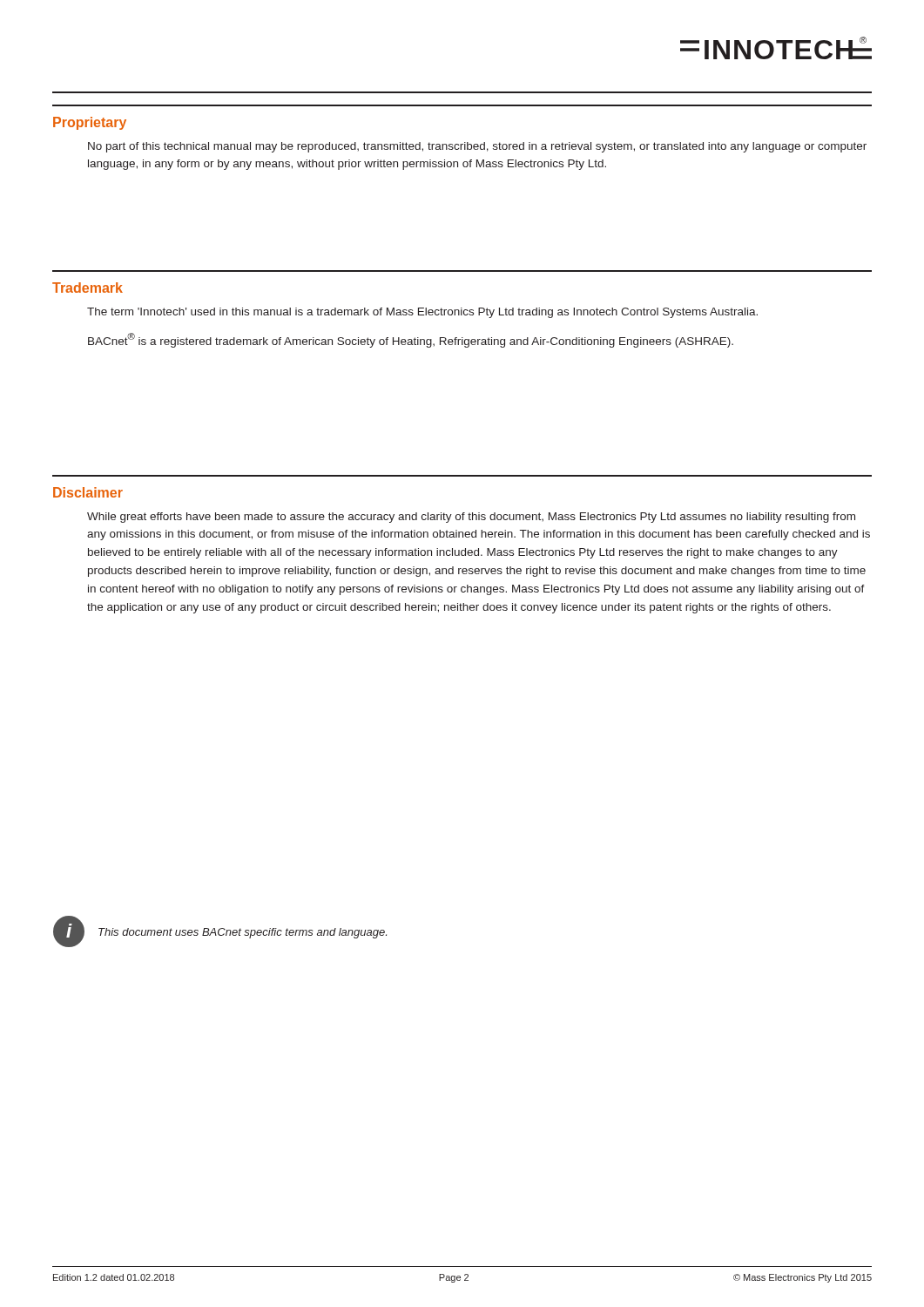Click on the infographic
The width and height of the screenshot is (924, 1307).
220,931
